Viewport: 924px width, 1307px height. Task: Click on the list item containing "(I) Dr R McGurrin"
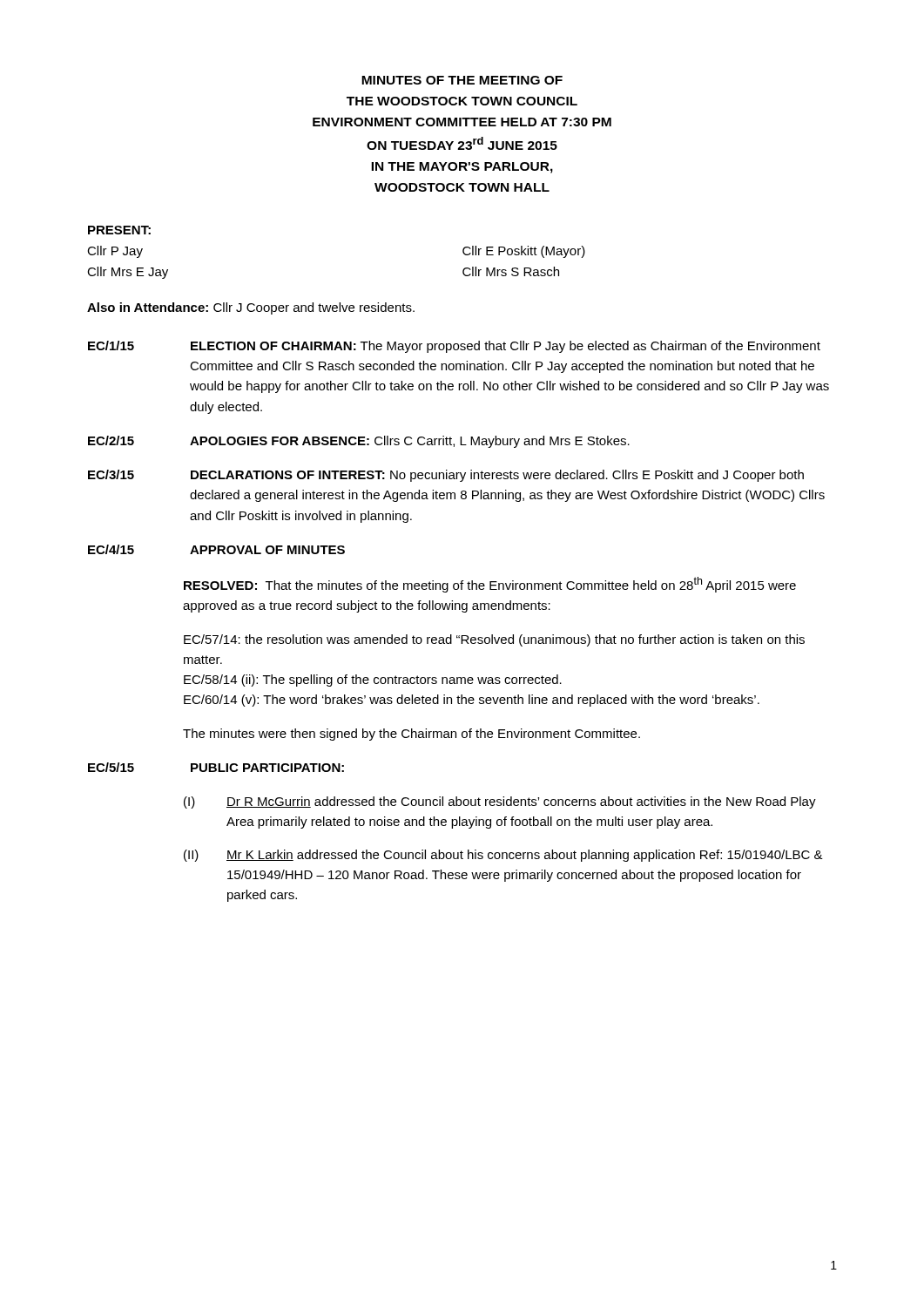coord(510,811)
